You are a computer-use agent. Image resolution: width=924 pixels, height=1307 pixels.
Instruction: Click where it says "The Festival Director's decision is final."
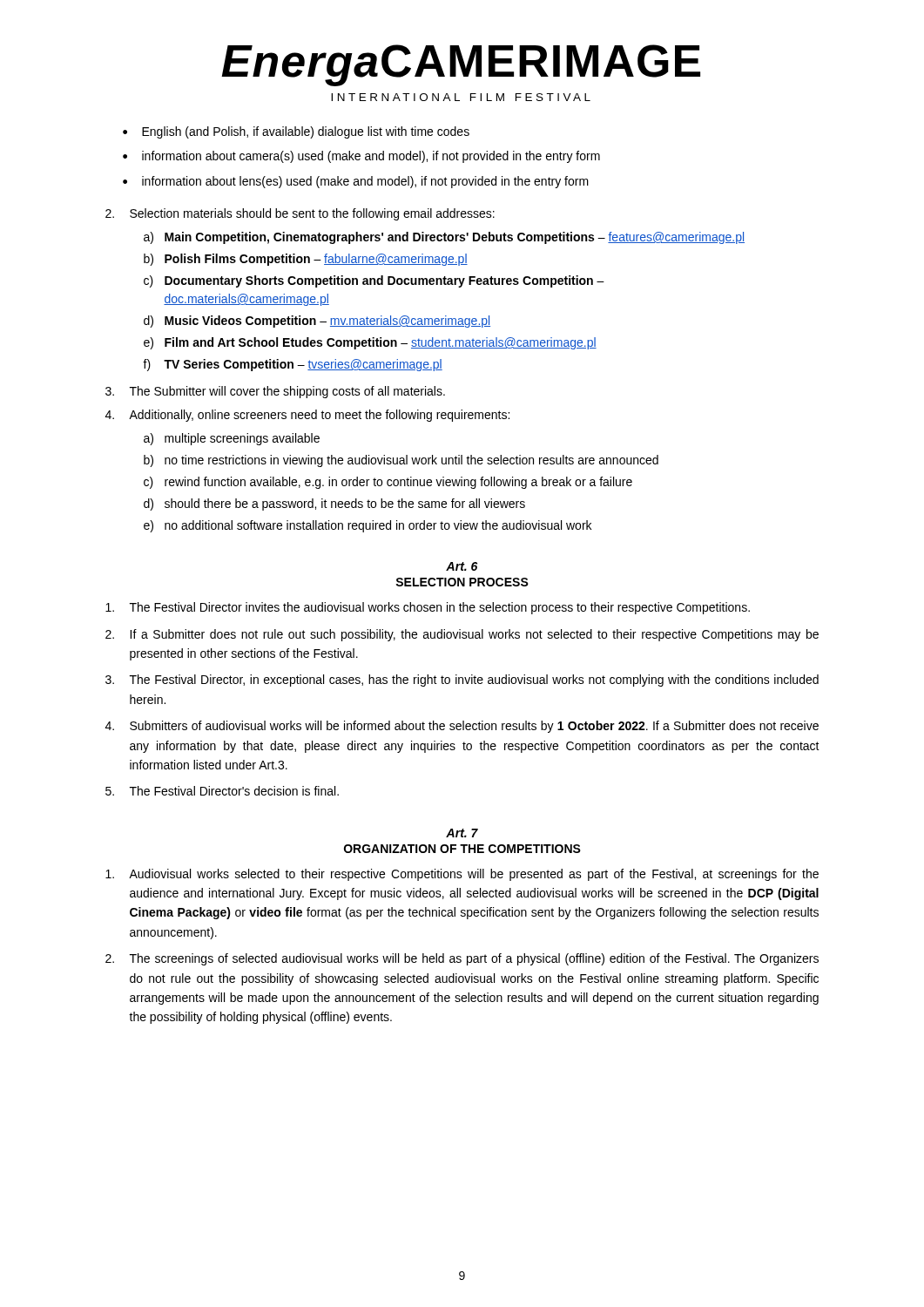[x=235, y=791]
